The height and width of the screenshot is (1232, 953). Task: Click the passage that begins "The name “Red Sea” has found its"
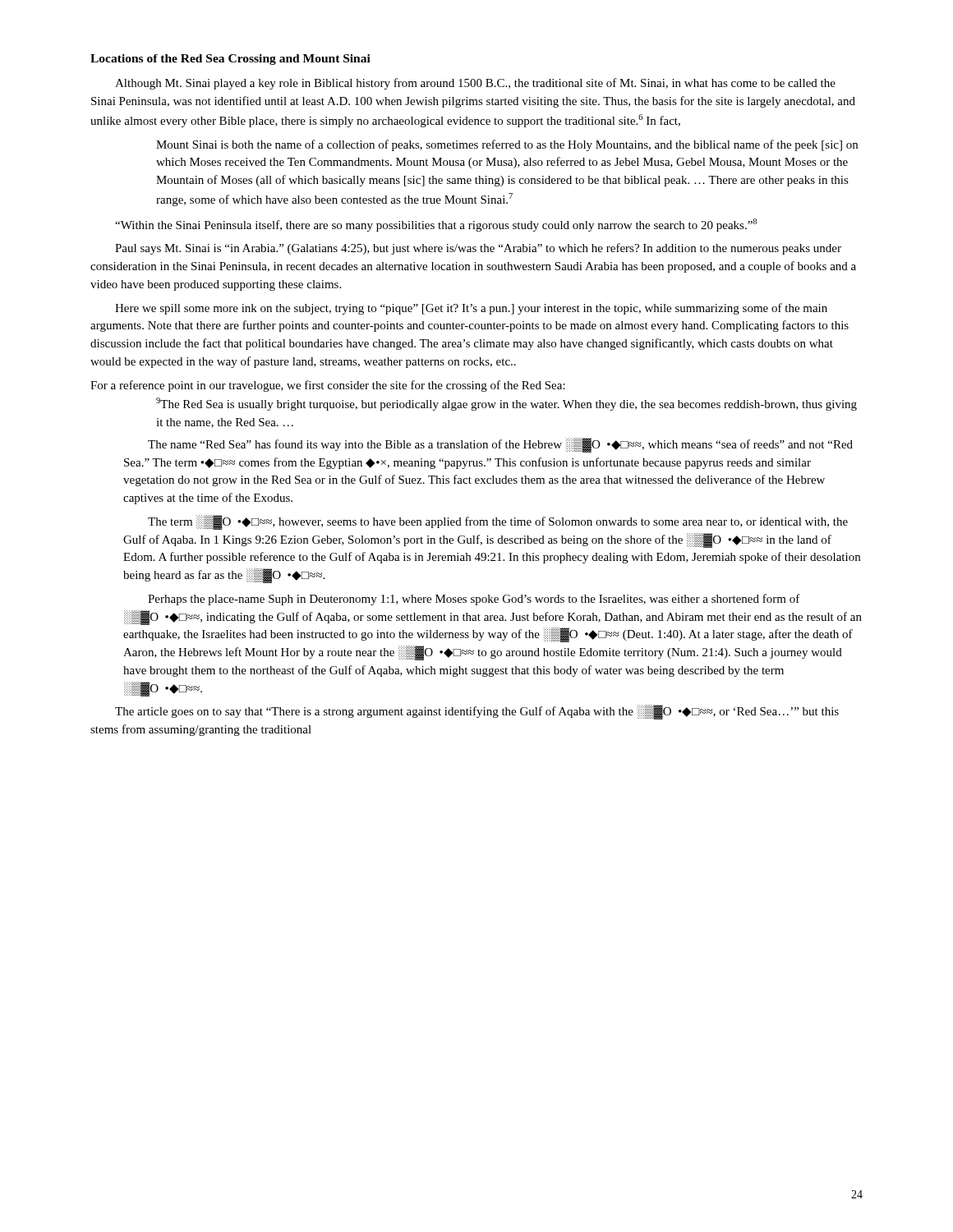click(488, 471)
